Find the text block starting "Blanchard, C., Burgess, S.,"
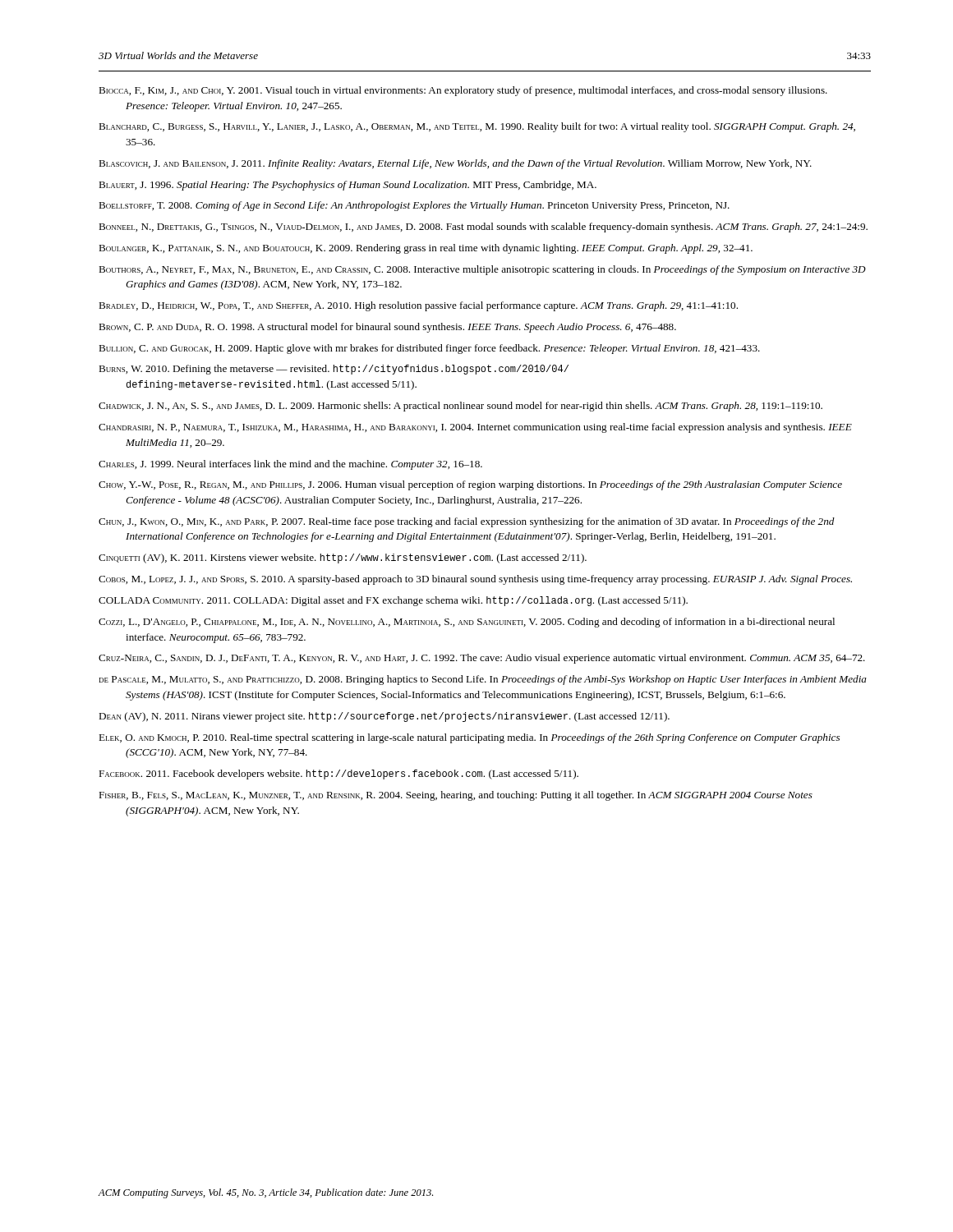This screenshot has height=1232, width=953. click(x=485, y=135)
